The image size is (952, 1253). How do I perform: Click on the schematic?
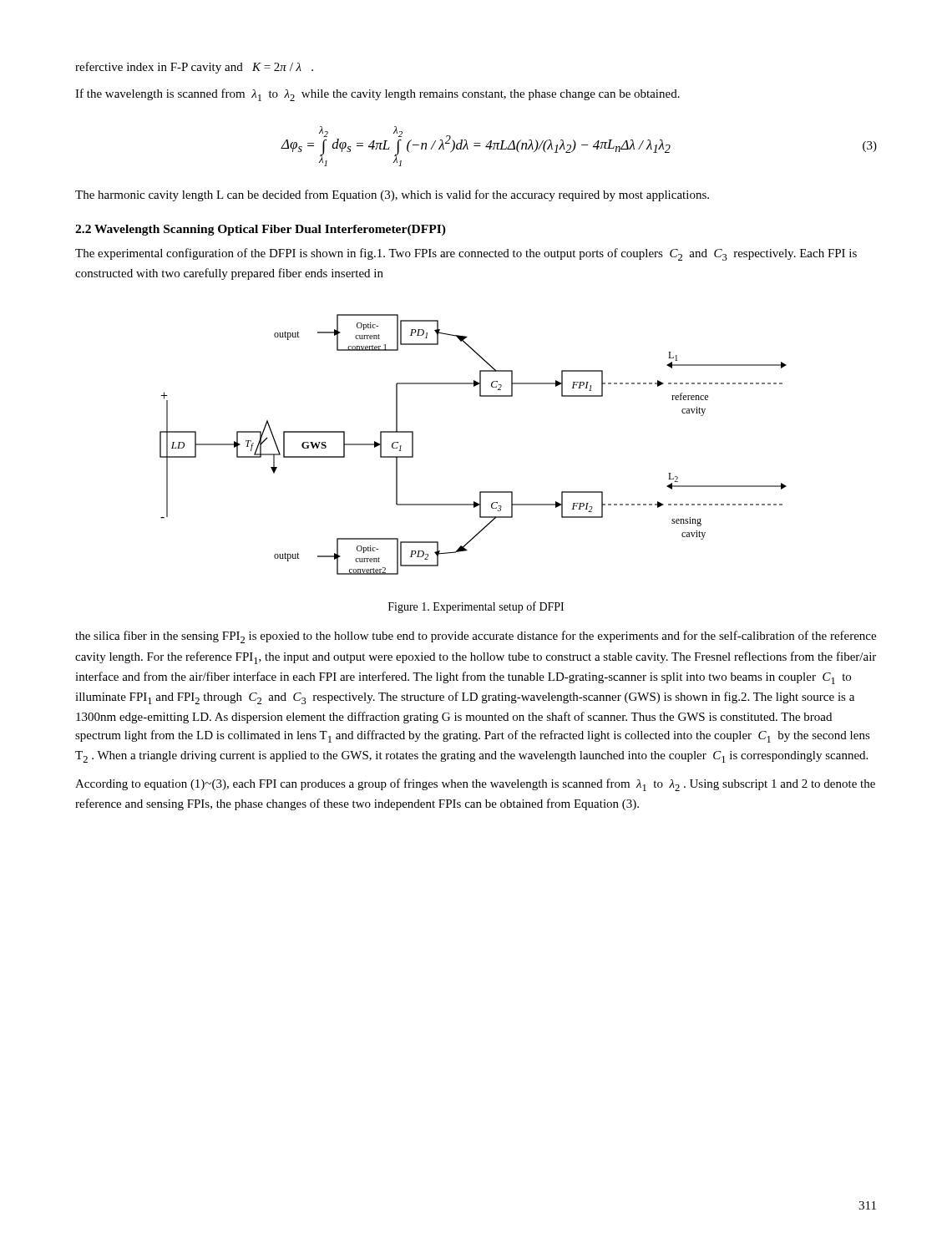pyautogui.click(x=476, y=442)
